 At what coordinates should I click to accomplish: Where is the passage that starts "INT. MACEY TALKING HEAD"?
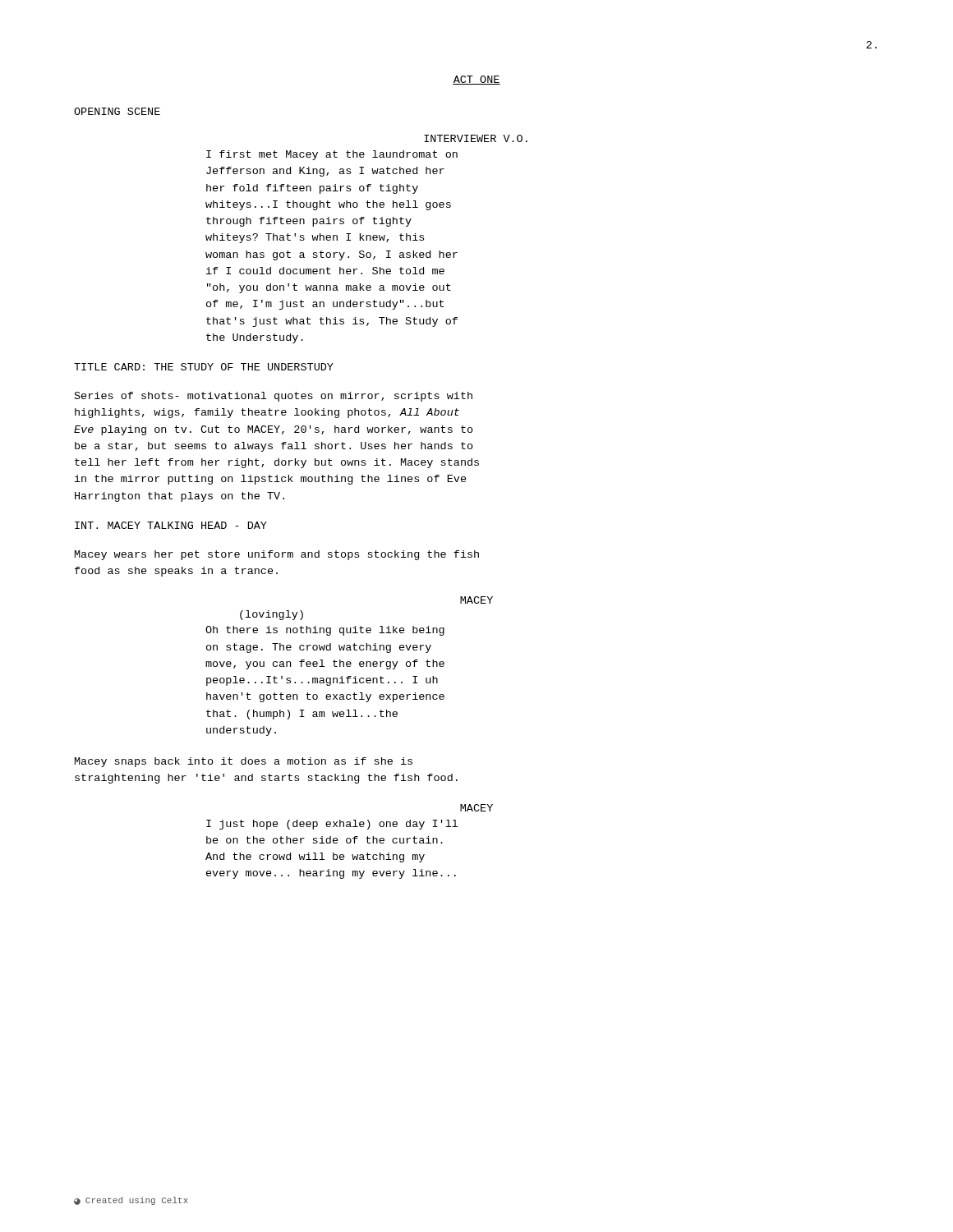[170, 526]
